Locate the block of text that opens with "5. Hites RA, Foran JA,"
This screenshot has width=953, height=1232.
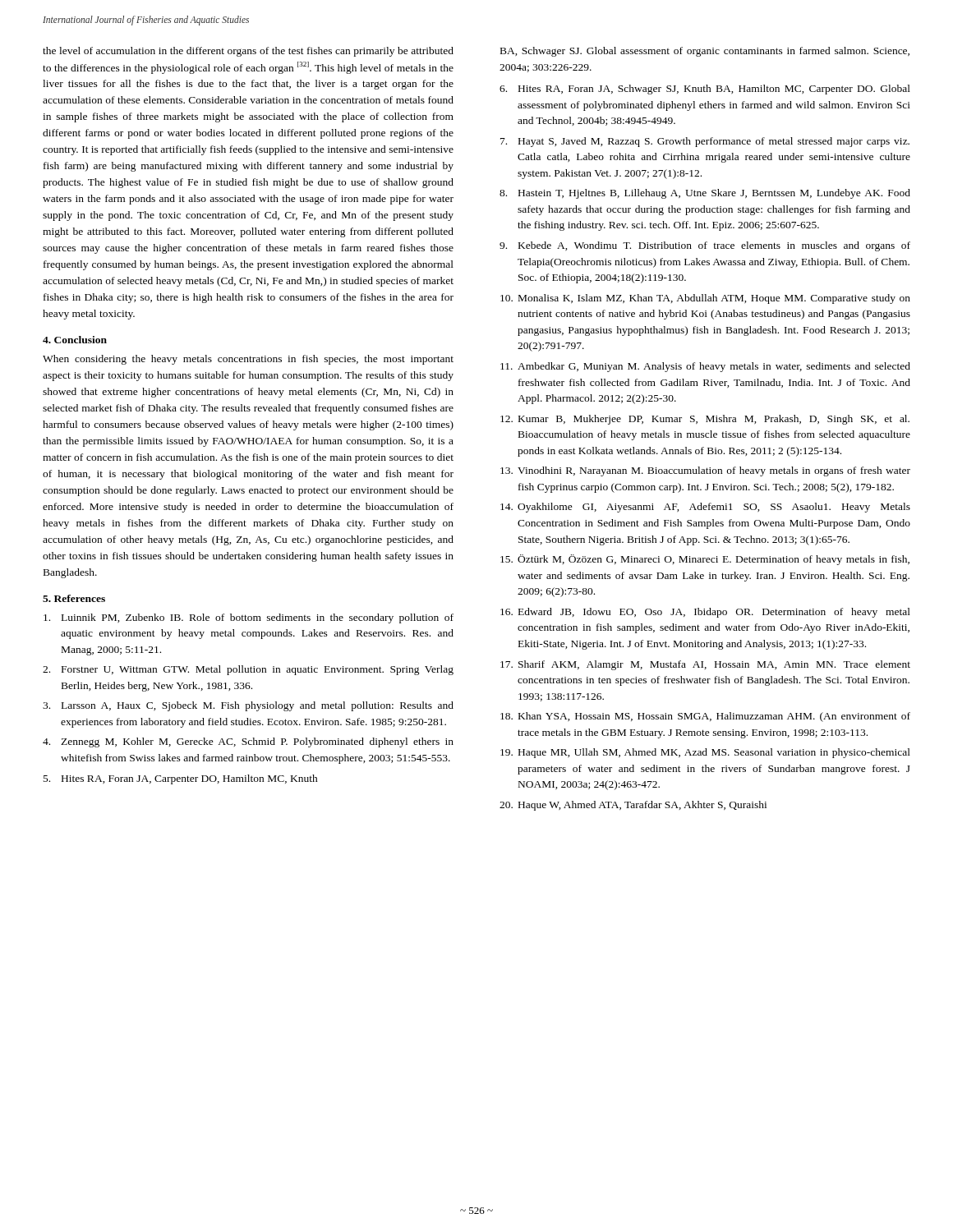(x=248, y=778)
